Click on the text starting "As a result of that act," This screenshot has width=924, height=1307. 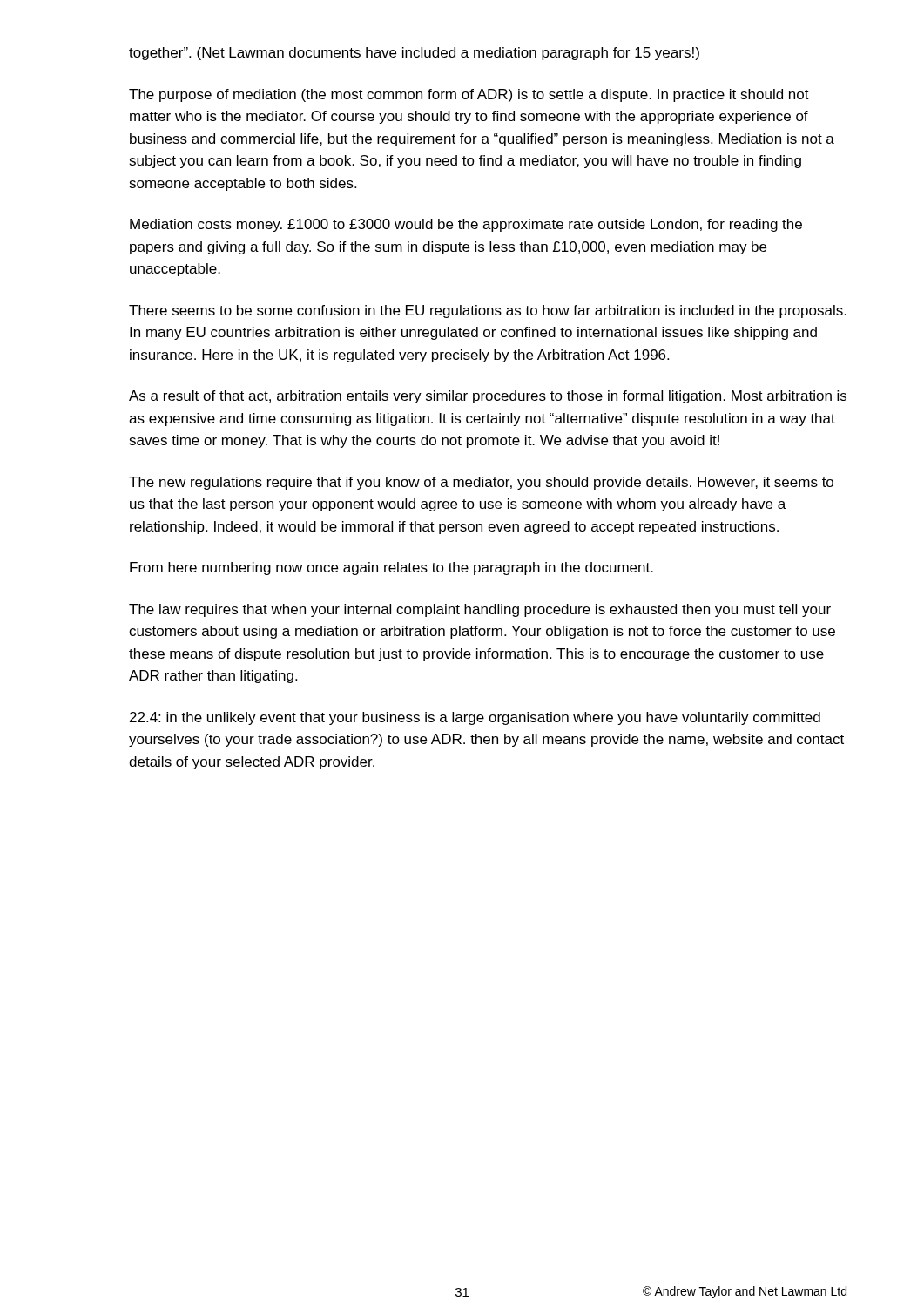tap(488, 418)
